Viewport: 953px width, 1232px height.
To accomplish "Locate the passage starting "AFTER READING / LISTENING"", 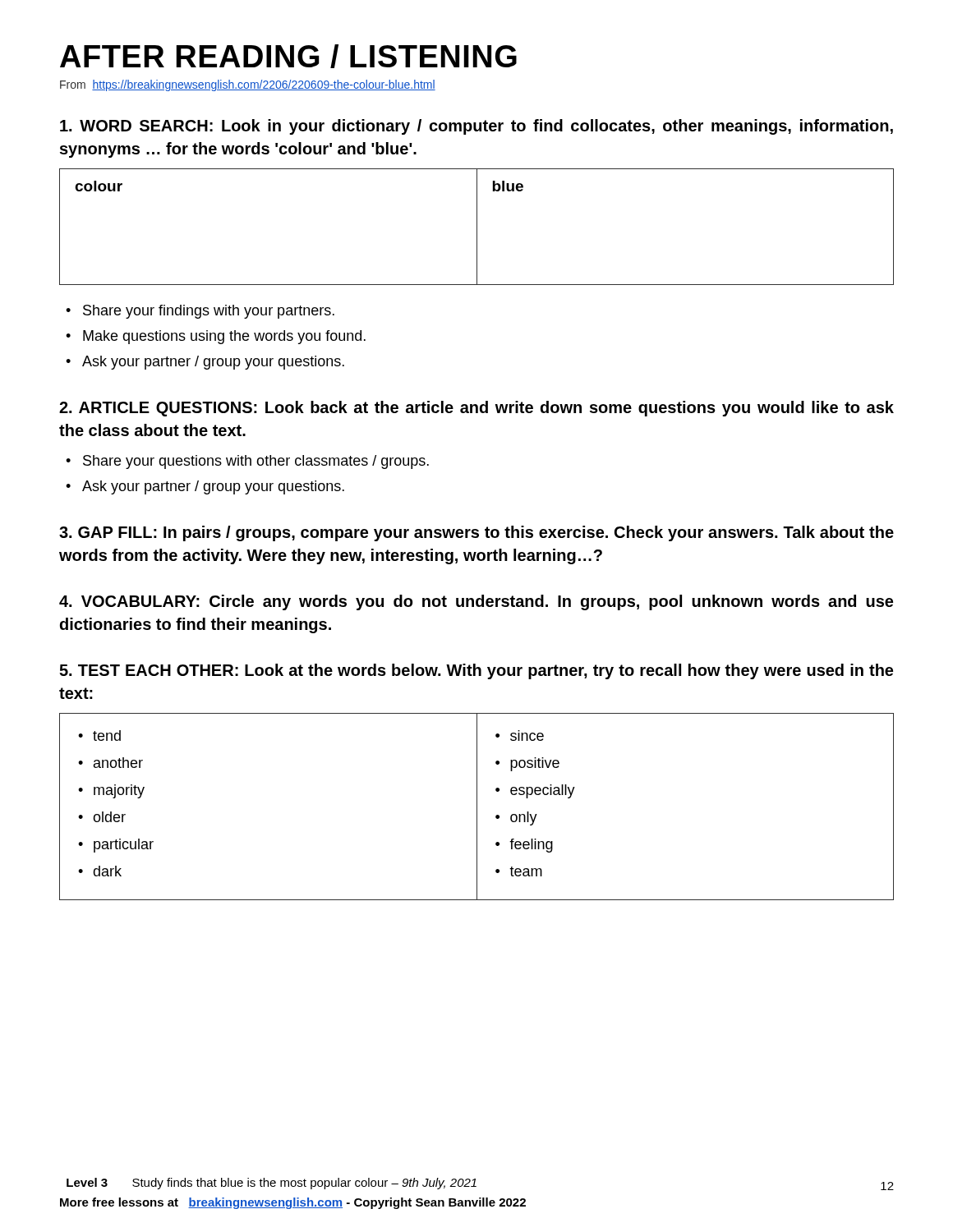I will tap(289, 57).
